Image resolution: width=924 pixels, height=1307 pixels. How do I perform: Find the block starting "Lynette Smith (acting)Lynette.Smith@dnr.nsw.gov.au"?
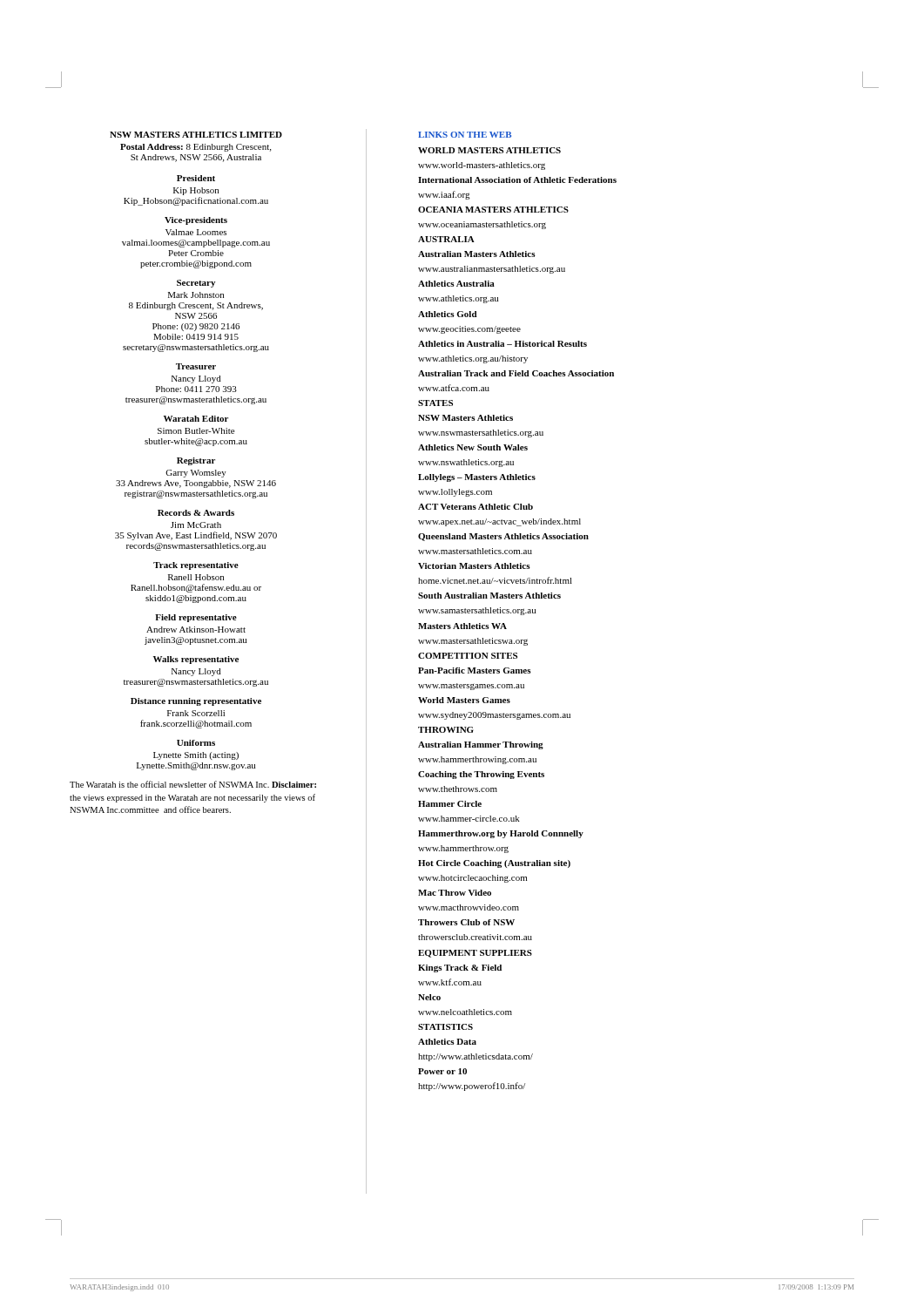pos(196,760)
